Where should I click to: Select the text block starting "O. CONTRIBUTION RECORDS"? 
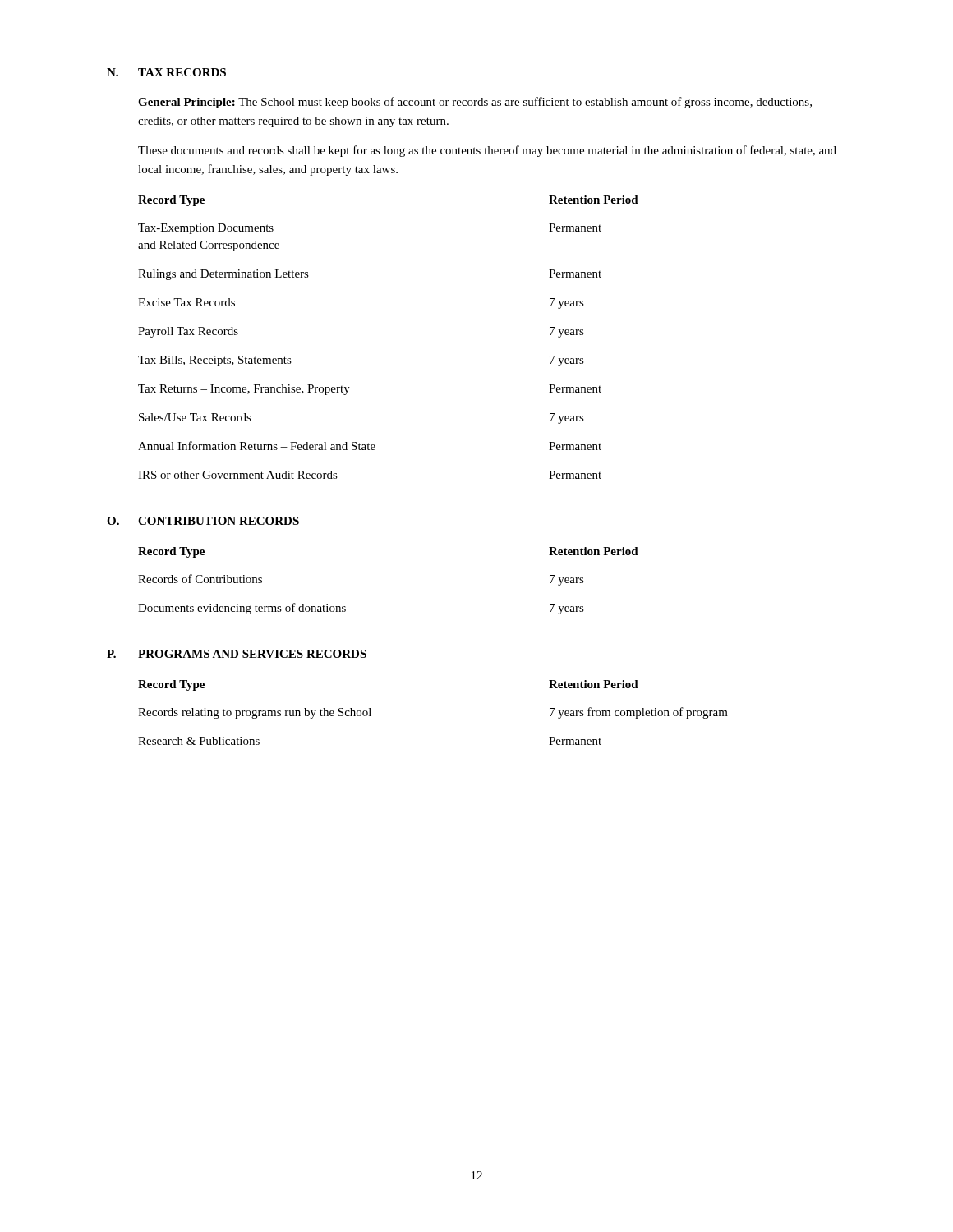pos(203,521)
